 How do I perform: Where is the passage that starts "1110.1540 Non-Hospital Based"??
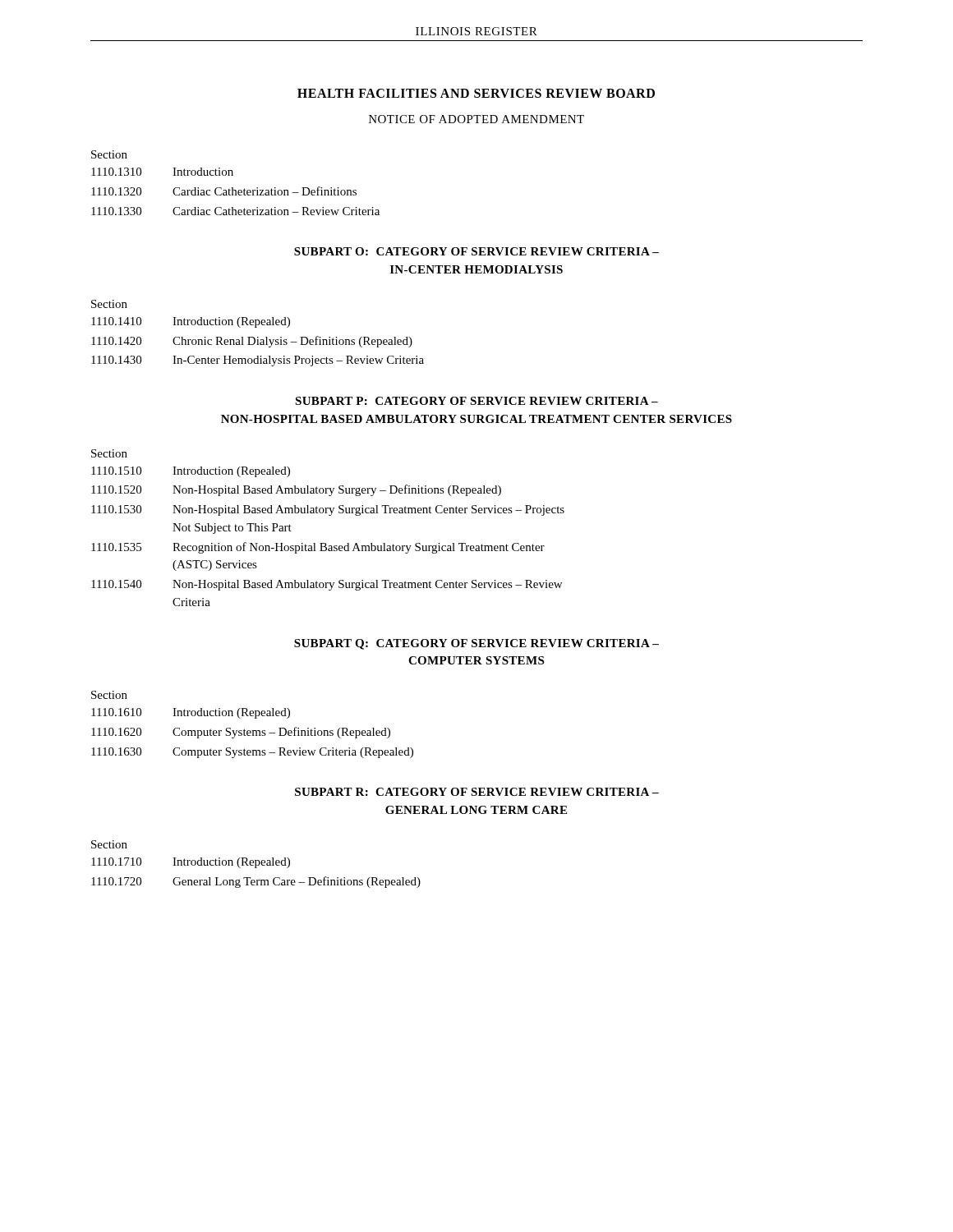[476, 594]
